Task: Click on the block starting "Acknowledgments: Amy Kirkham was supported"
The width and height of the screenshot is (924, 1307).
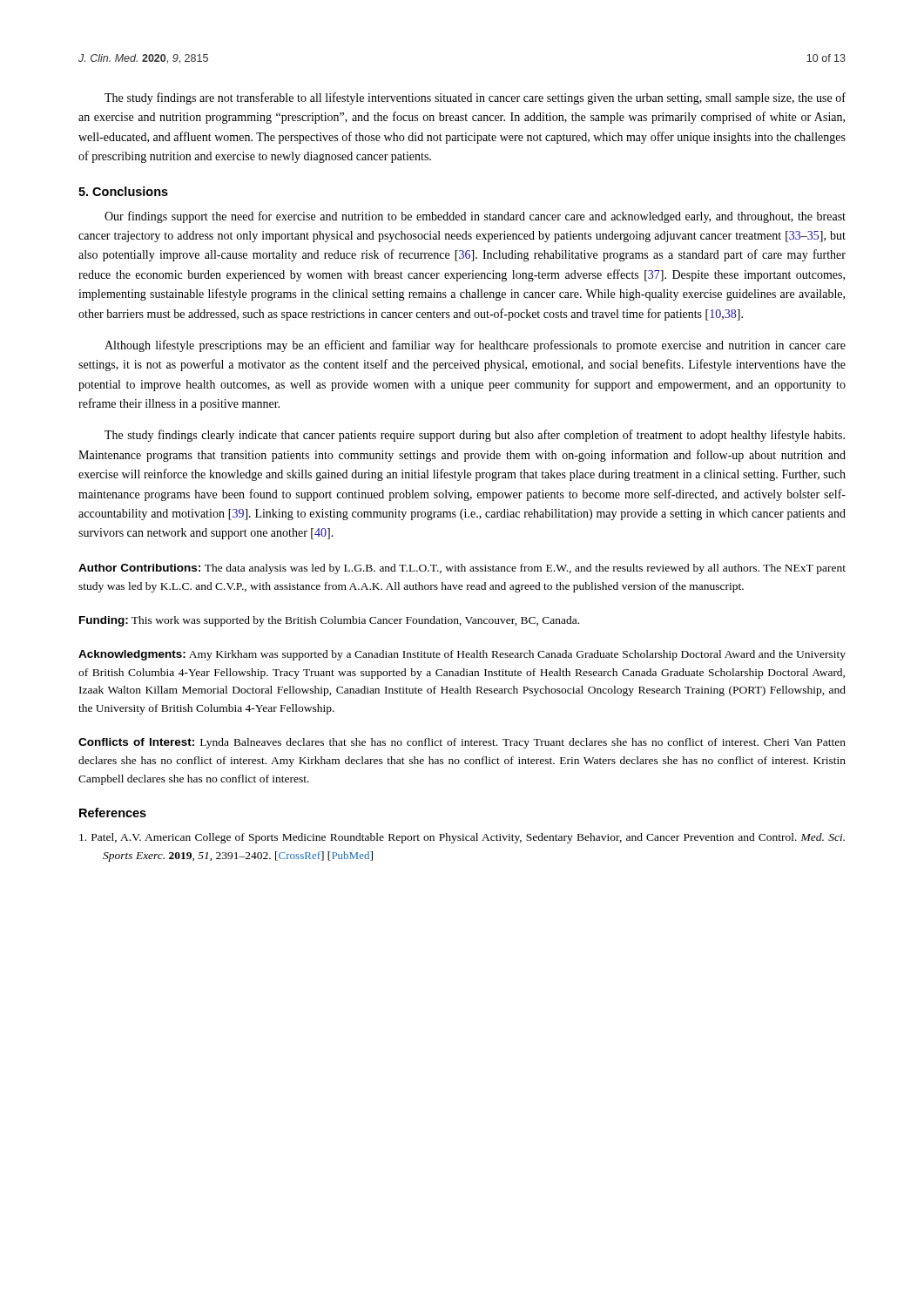Action: (x=462, y=681)
